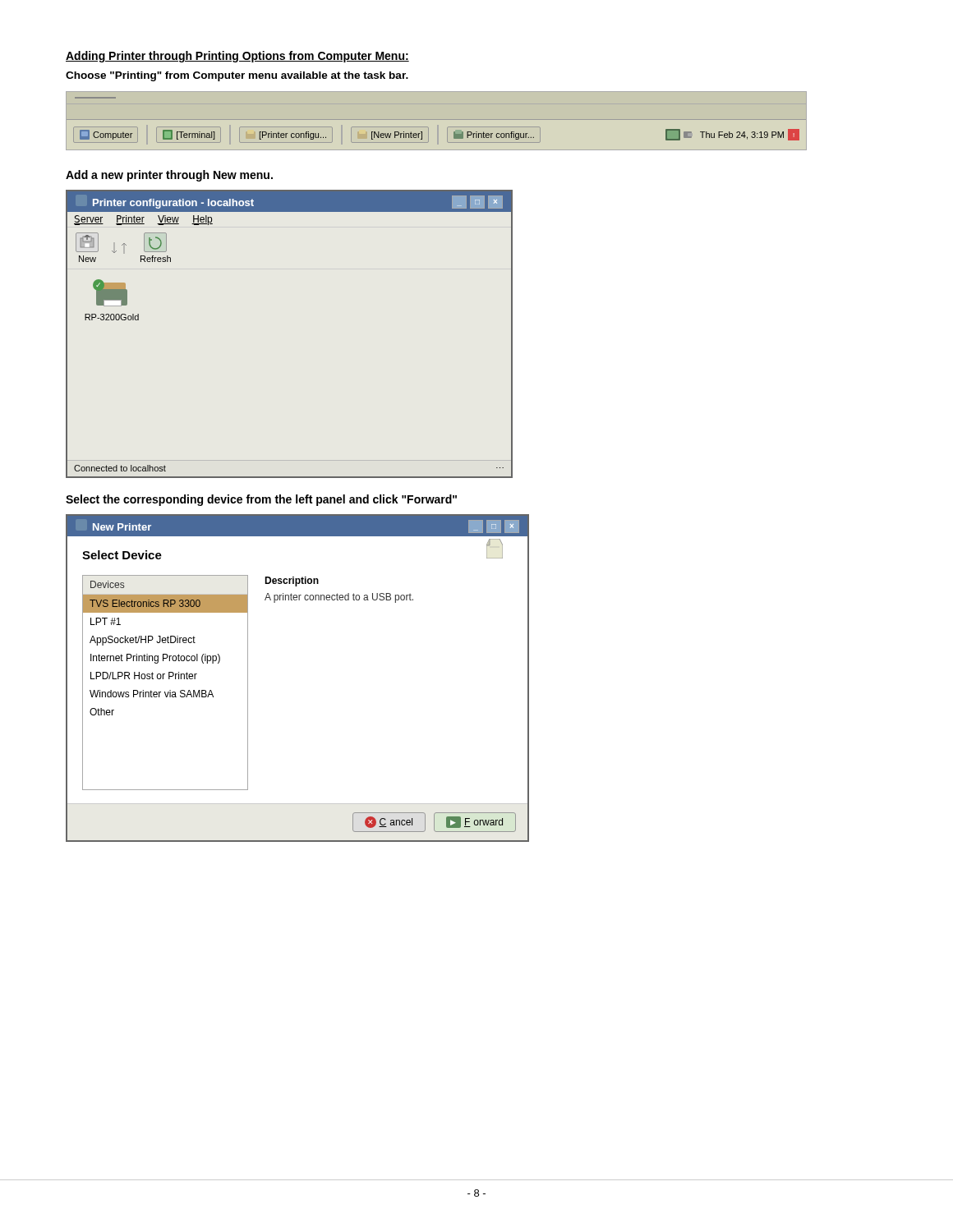Click on the text block with the text "Choose "Printing" from Computer menu available at"
The image size is (953, 1232).
tap(237, 75)
